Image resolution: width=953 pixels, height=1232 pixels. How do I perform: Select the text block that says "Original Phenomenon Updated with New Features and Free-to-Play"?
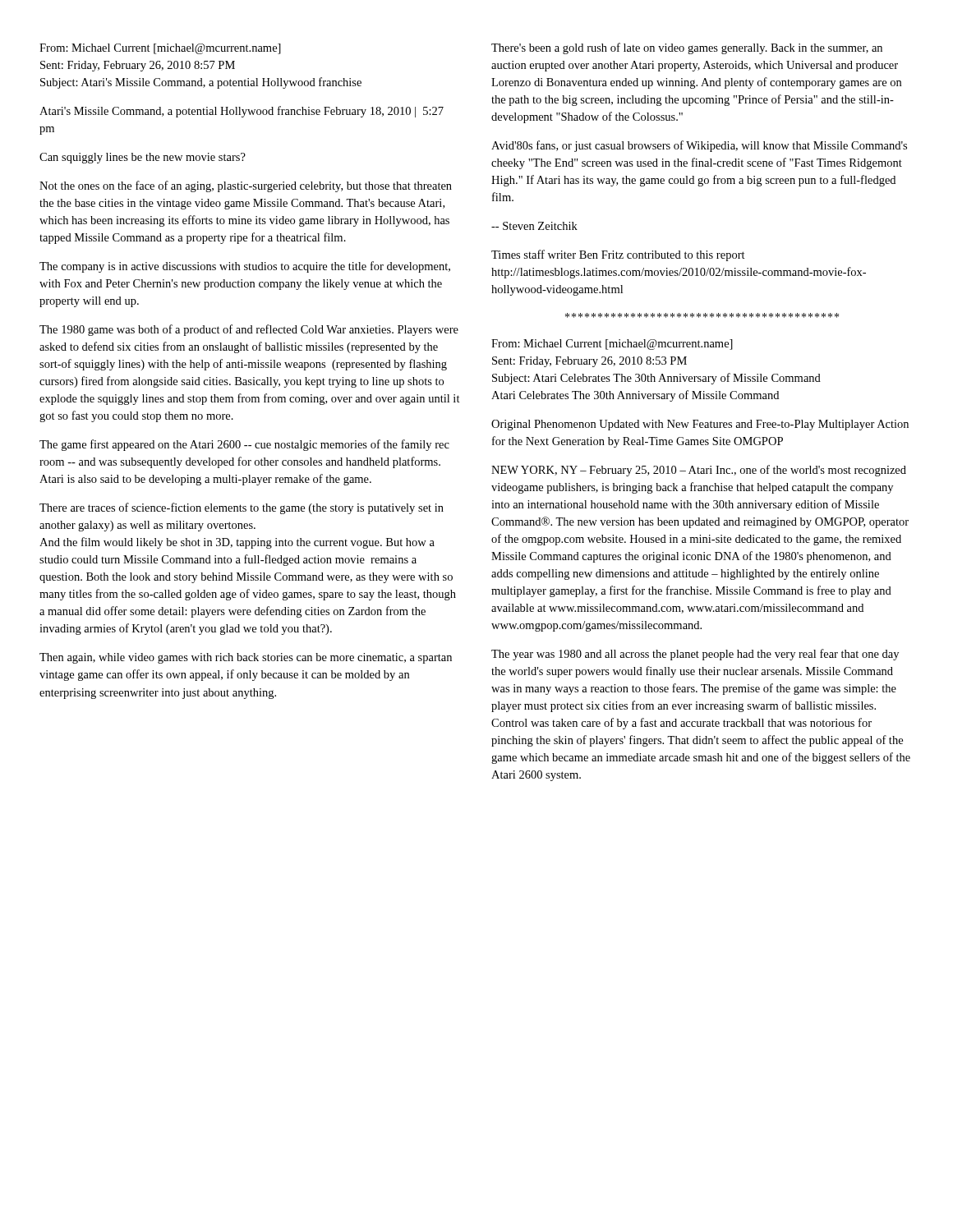[x=700, y=432]
